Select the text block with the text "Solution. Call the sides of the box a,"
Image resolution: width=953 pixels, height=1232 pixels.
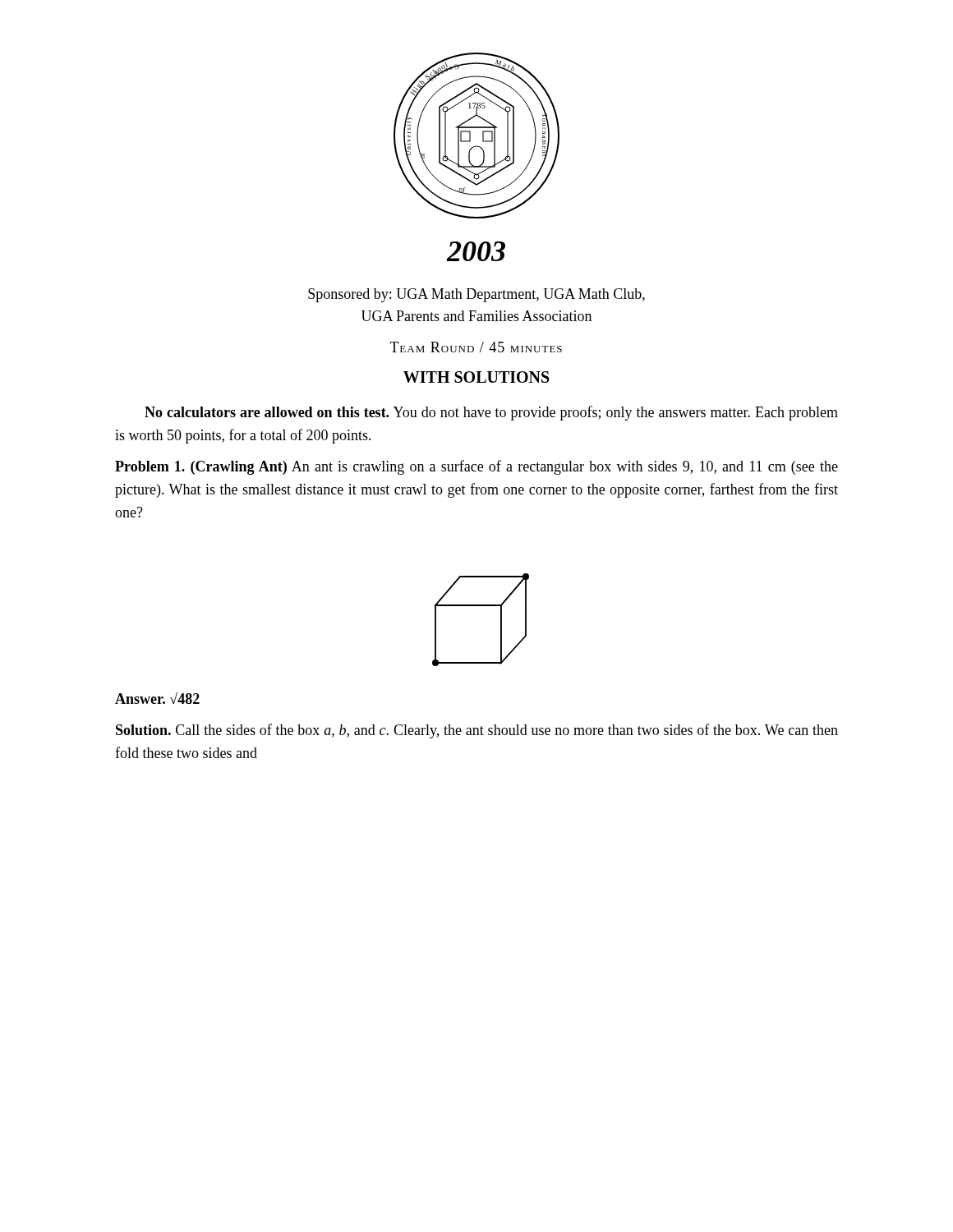tap(476, 742)
